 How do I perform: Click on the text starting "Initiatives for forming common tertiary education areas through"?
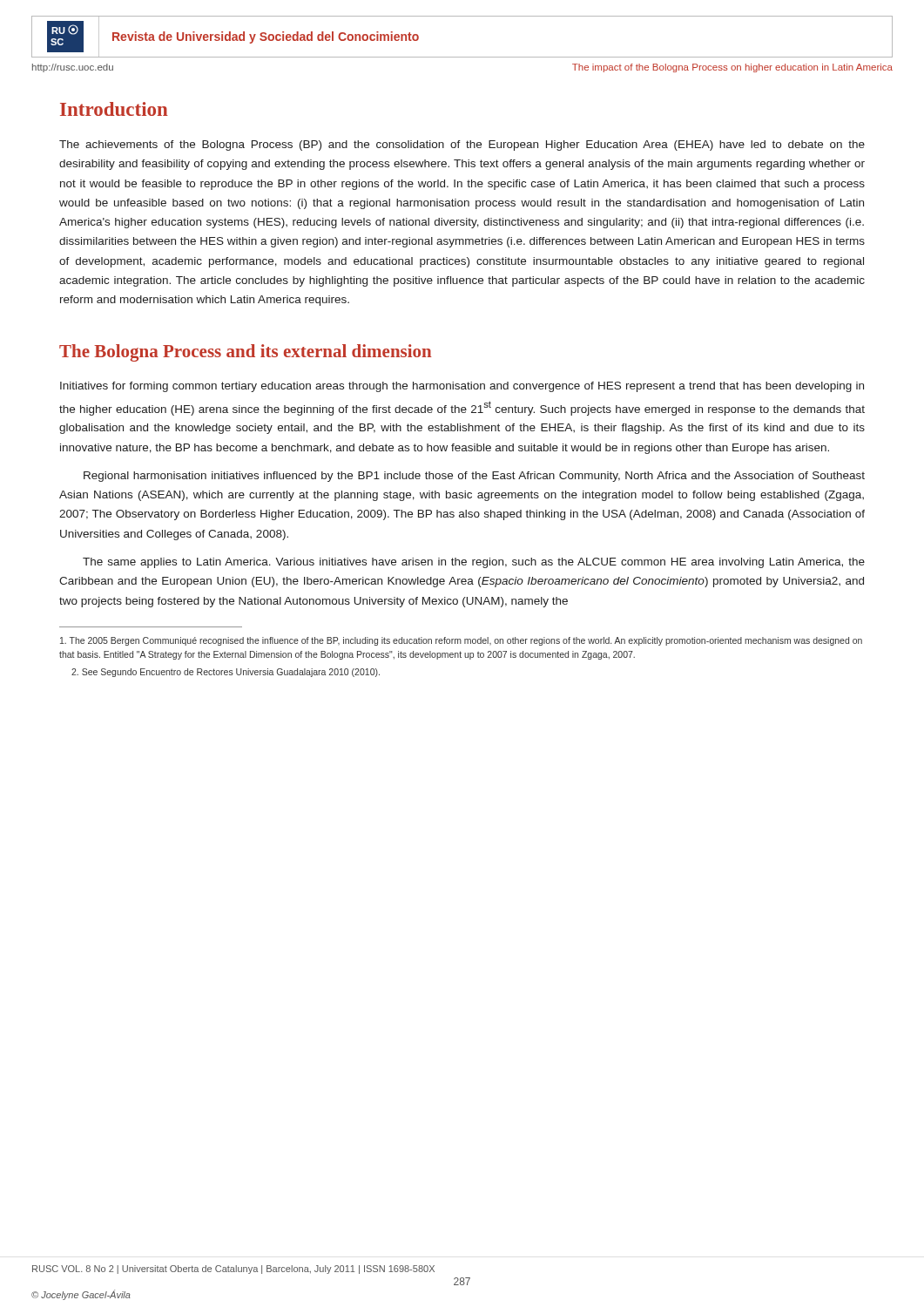click(462, 417)
